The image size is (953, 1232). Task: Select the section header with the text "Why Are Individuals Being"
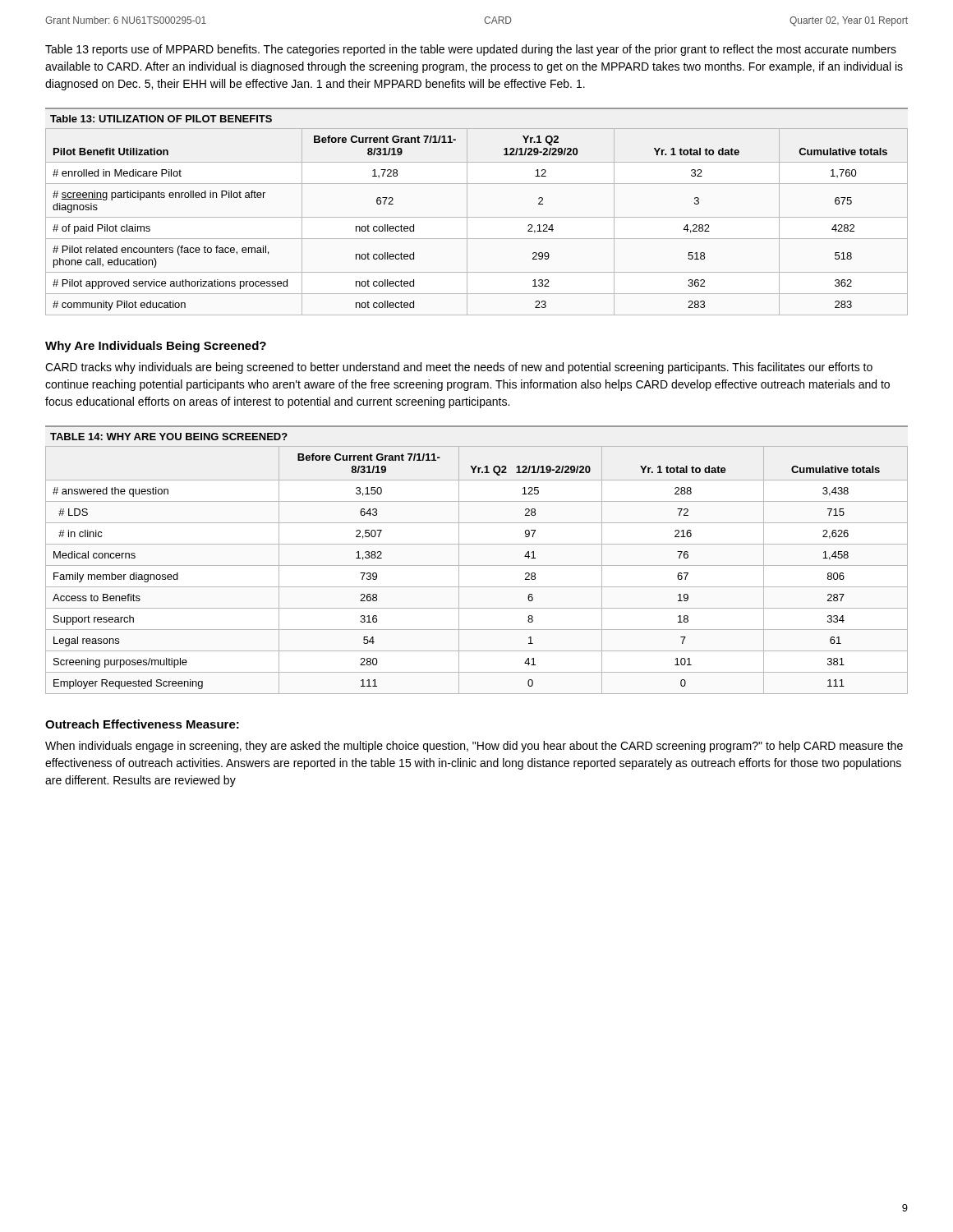pos(156,345)
